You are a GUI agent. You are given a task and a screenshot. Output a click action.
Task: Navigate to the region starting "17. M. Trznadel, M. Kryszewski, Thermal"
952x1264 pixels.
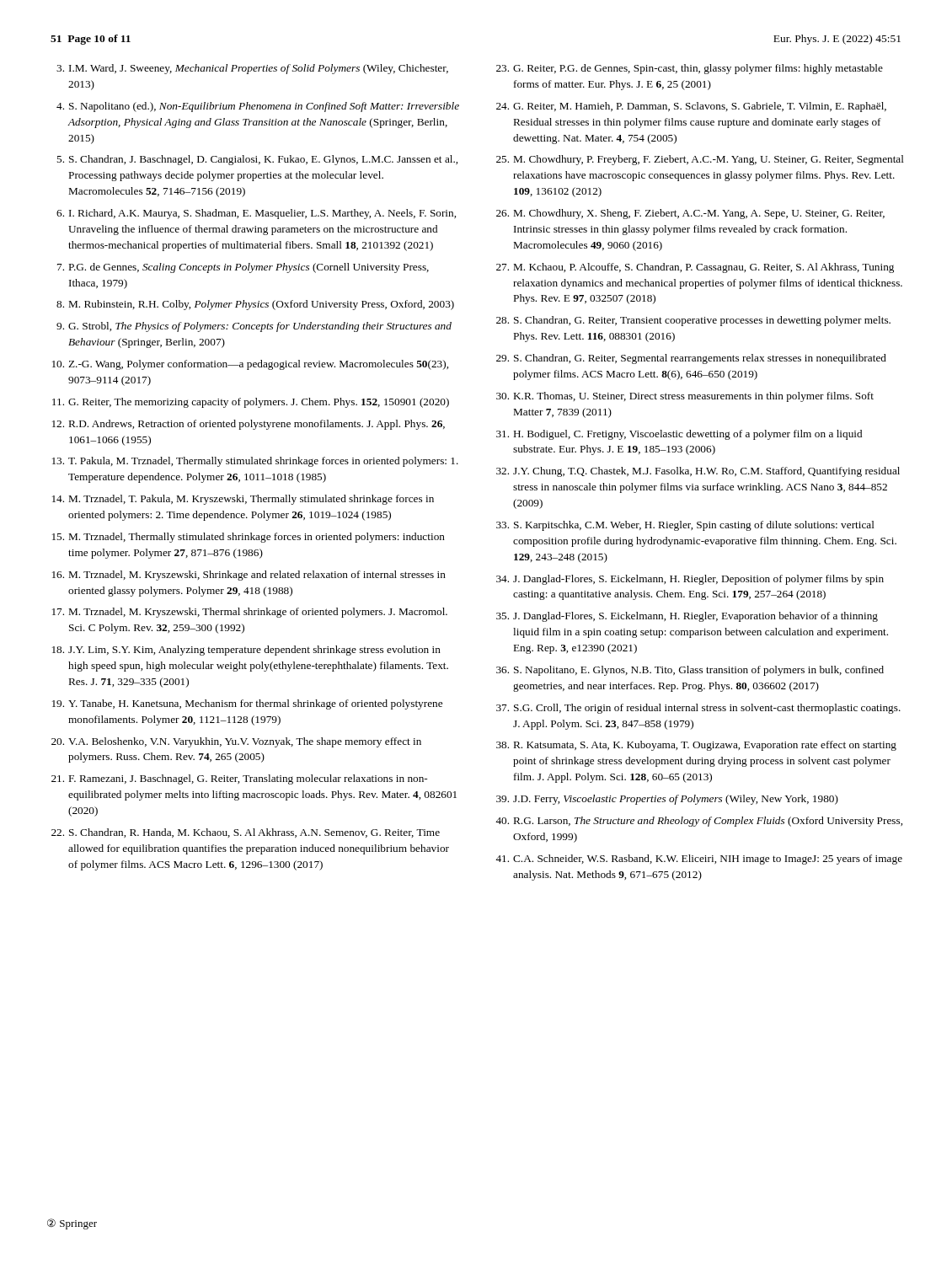pos(254,620)
